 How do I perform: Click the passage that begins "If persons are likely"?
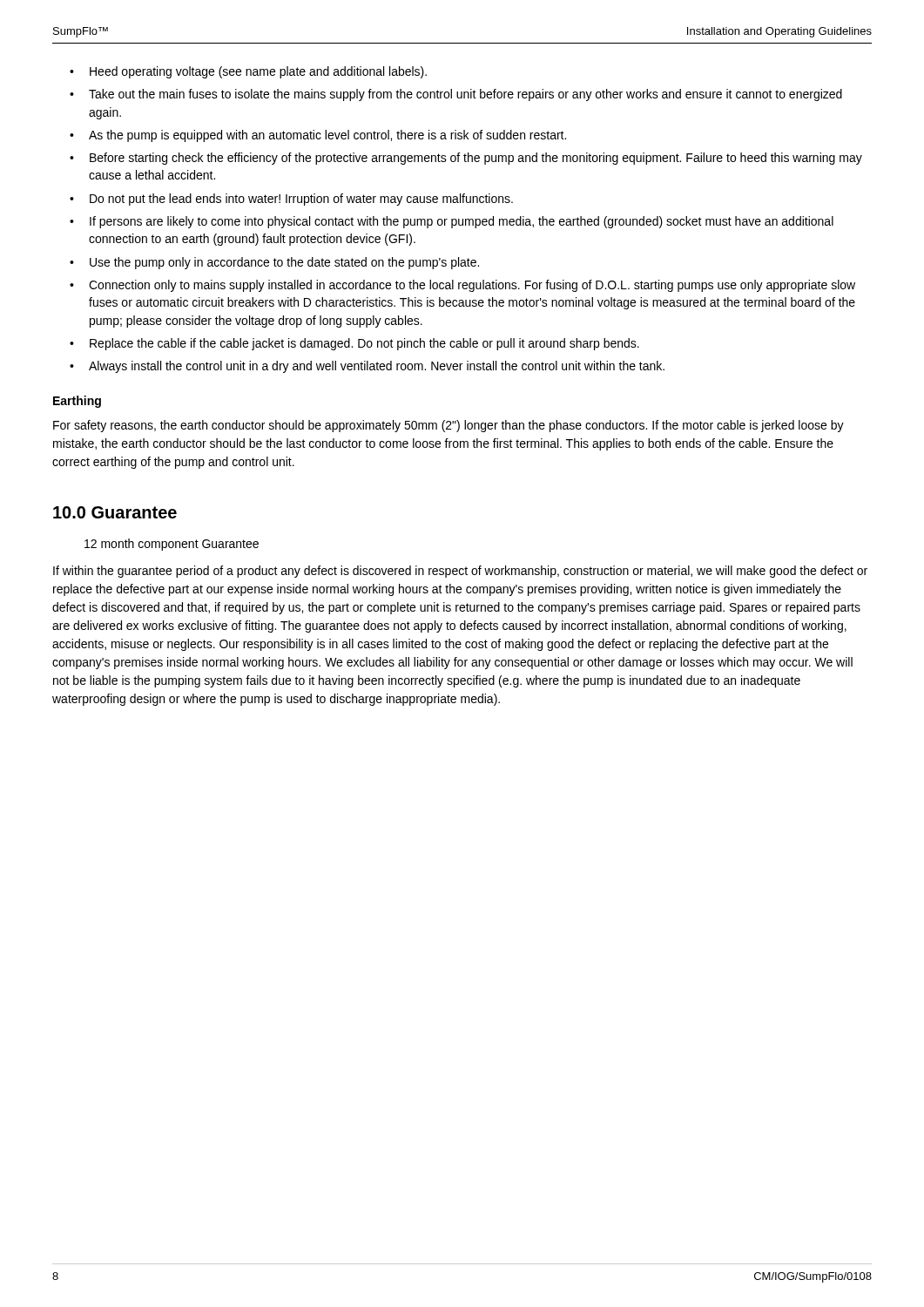point(471,230)
